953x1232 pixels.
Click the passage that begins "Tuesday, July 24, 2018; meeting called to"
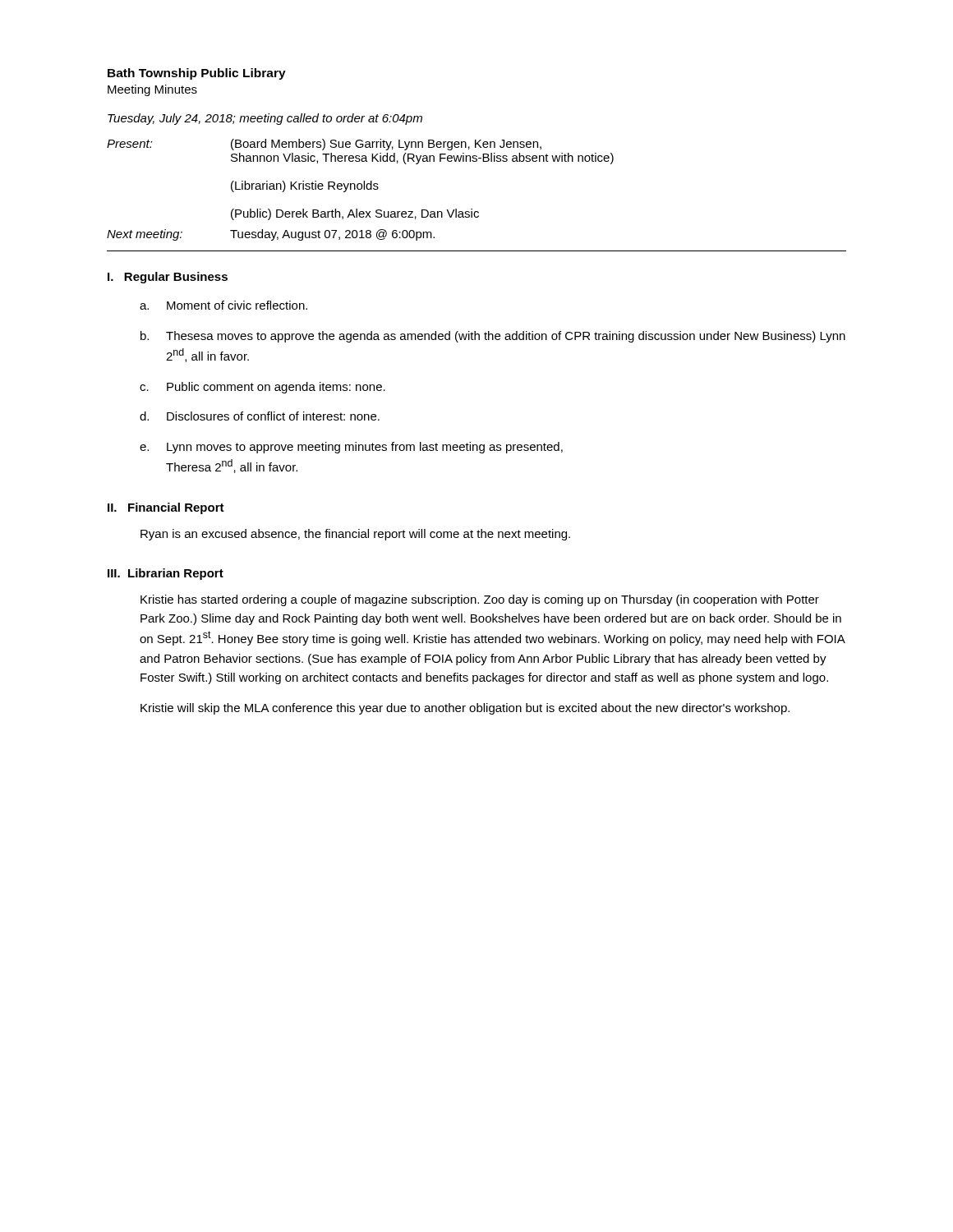tap(265, 118)
